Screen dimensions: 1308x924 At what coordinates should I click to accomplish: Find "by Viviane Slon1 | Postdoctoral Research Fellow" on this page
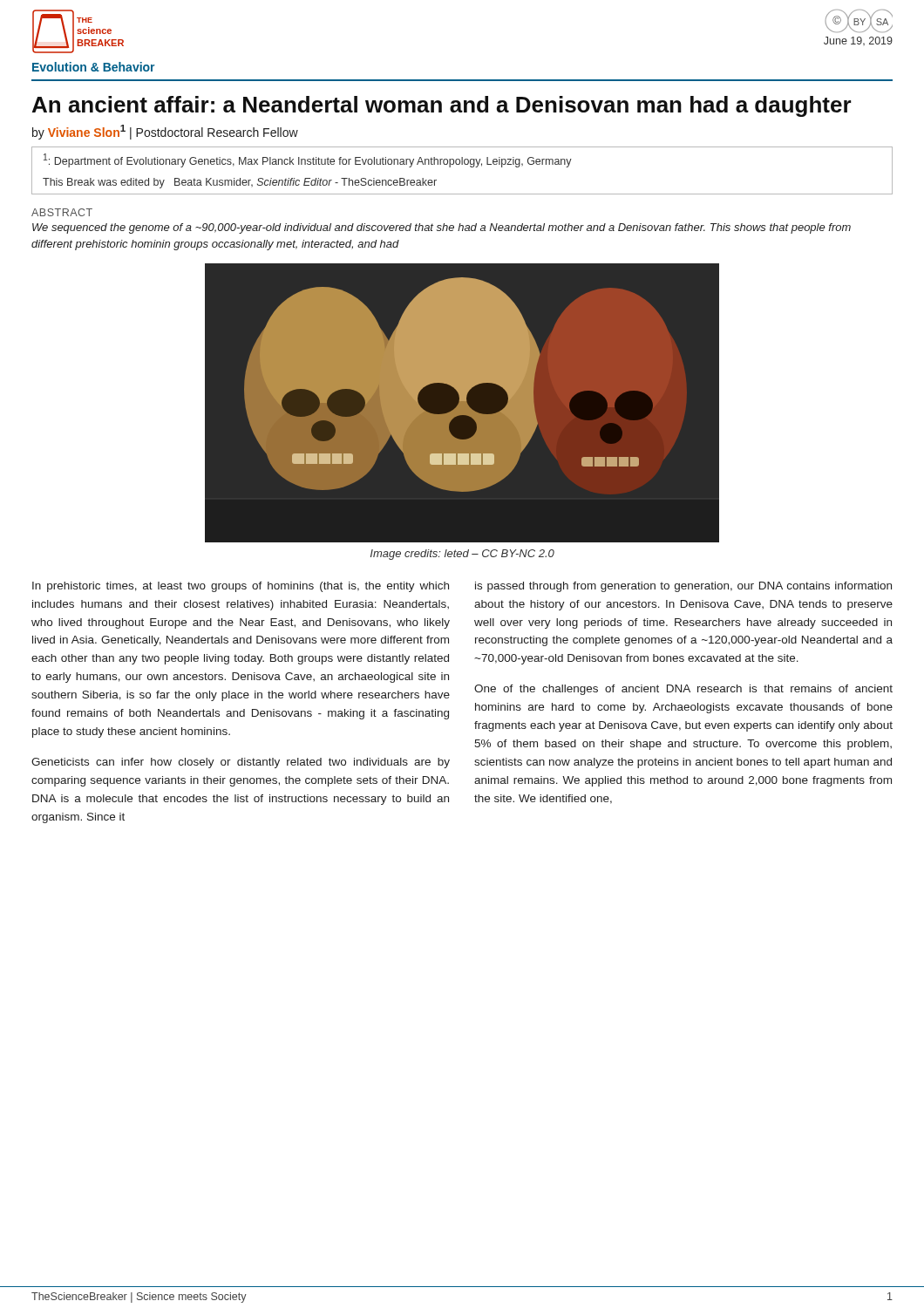[165, 131]
